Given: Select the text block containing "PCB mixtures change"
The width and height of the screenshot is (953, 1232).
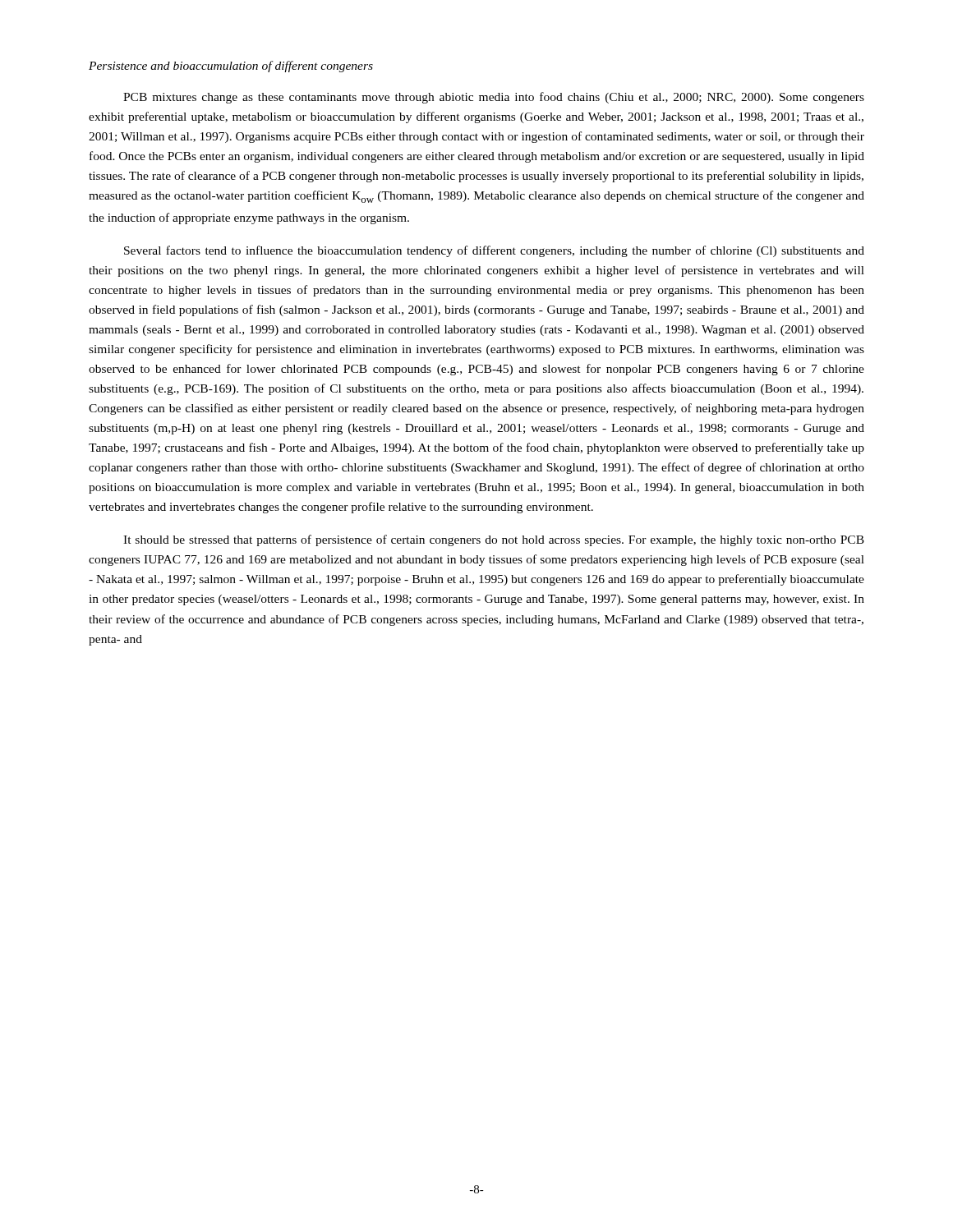Looking at the screenshot, I should pos(476,157).
